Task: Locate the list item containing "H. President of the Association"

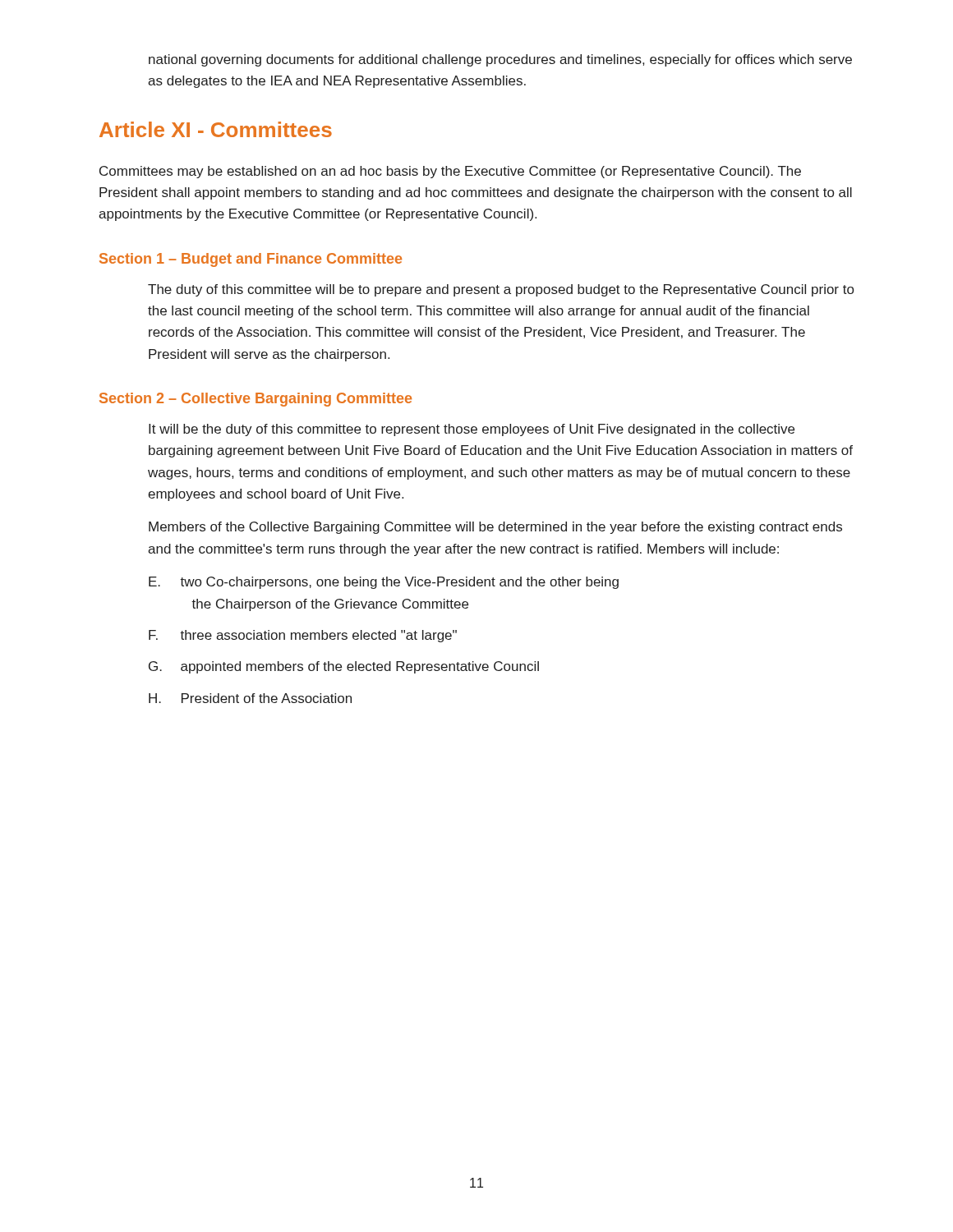Action: [250, 698]
